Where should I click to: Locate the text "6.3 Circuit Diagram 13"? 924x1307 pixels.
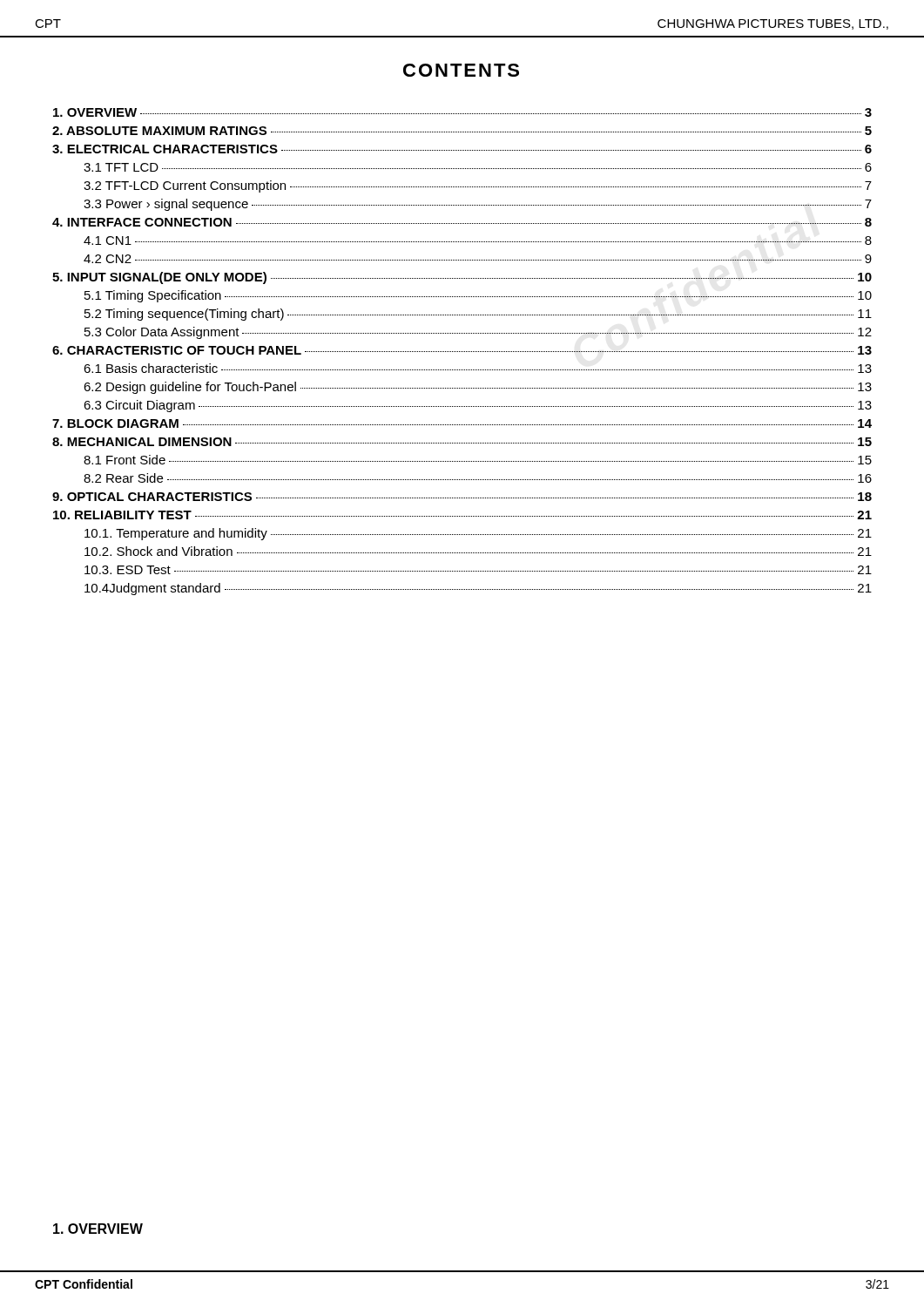click(478, 405)
